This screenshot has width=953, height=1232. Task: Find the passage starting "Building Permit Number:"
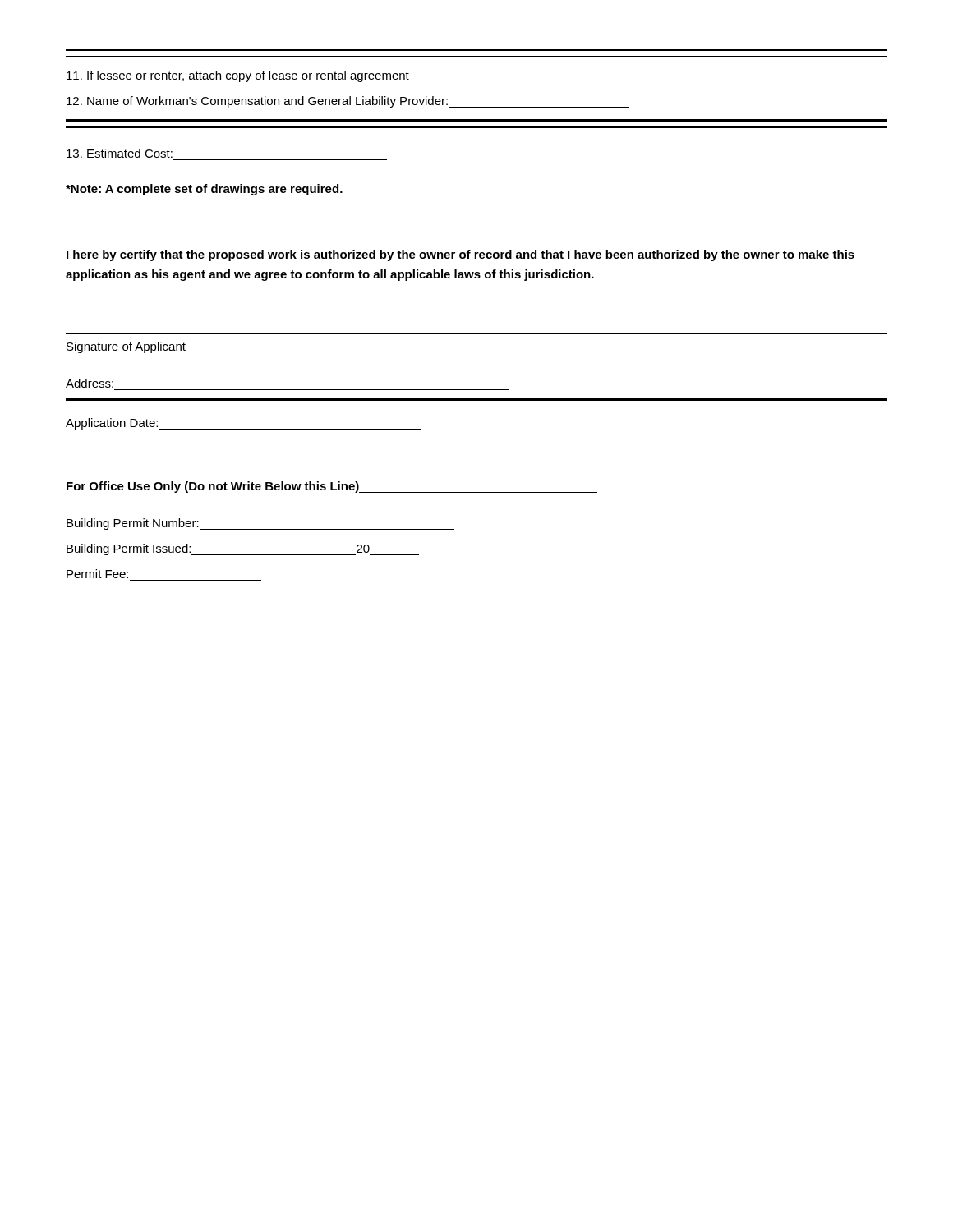point(260,523)
